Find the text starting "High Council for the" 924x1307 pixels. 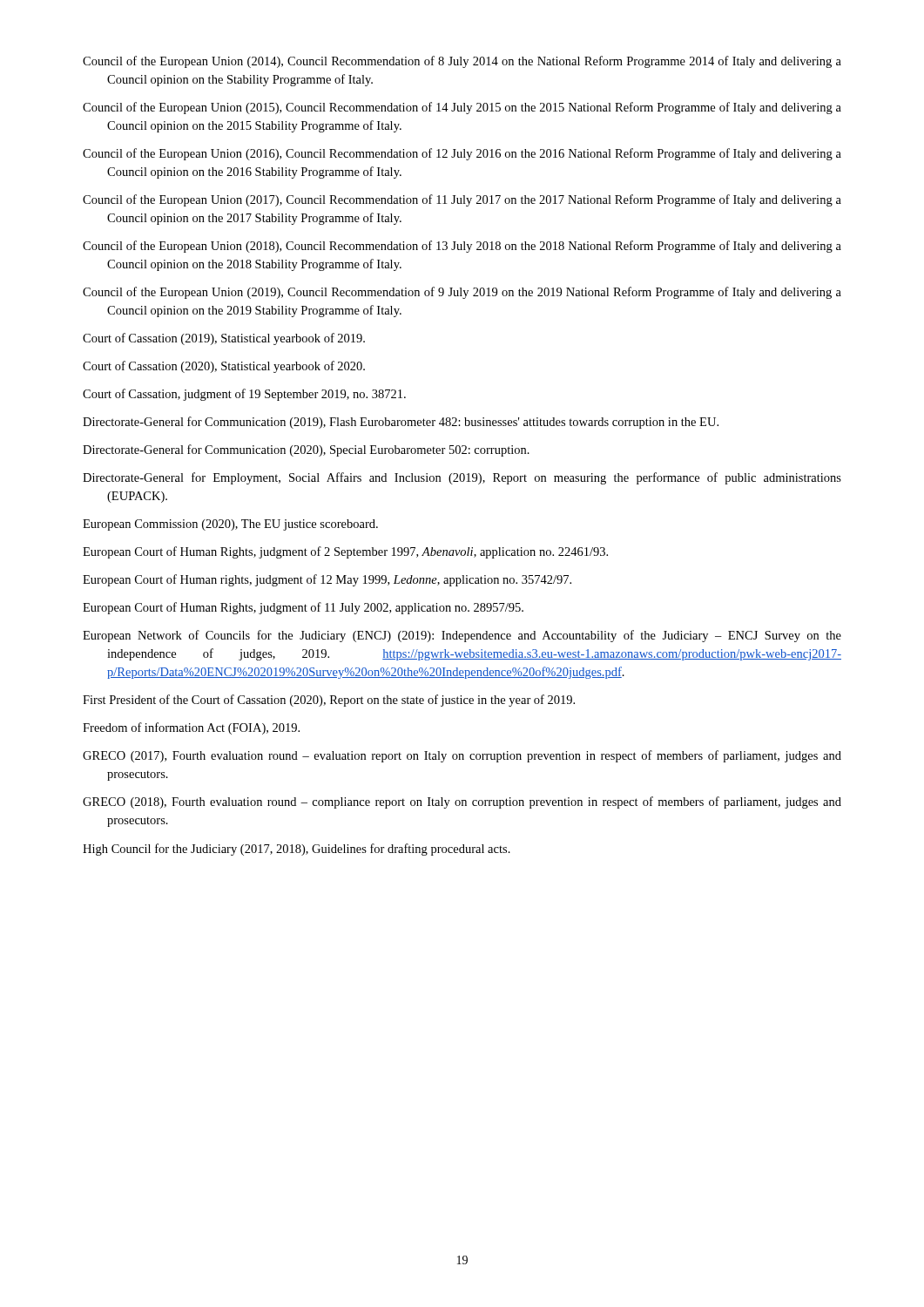point(297,848)
